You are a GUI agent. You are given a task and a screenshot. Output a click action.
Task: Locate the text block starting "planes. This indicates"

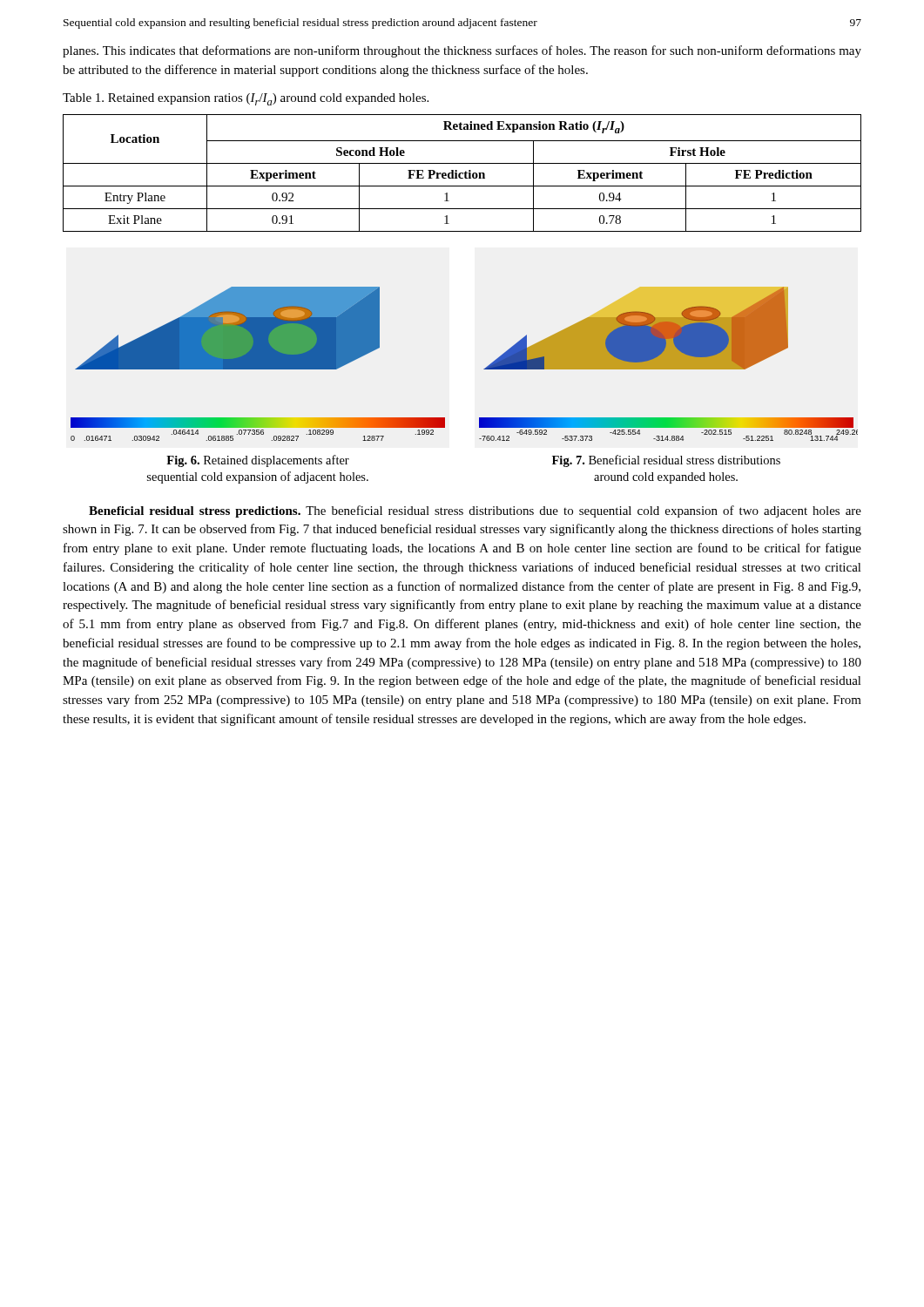tap(462, 60)
